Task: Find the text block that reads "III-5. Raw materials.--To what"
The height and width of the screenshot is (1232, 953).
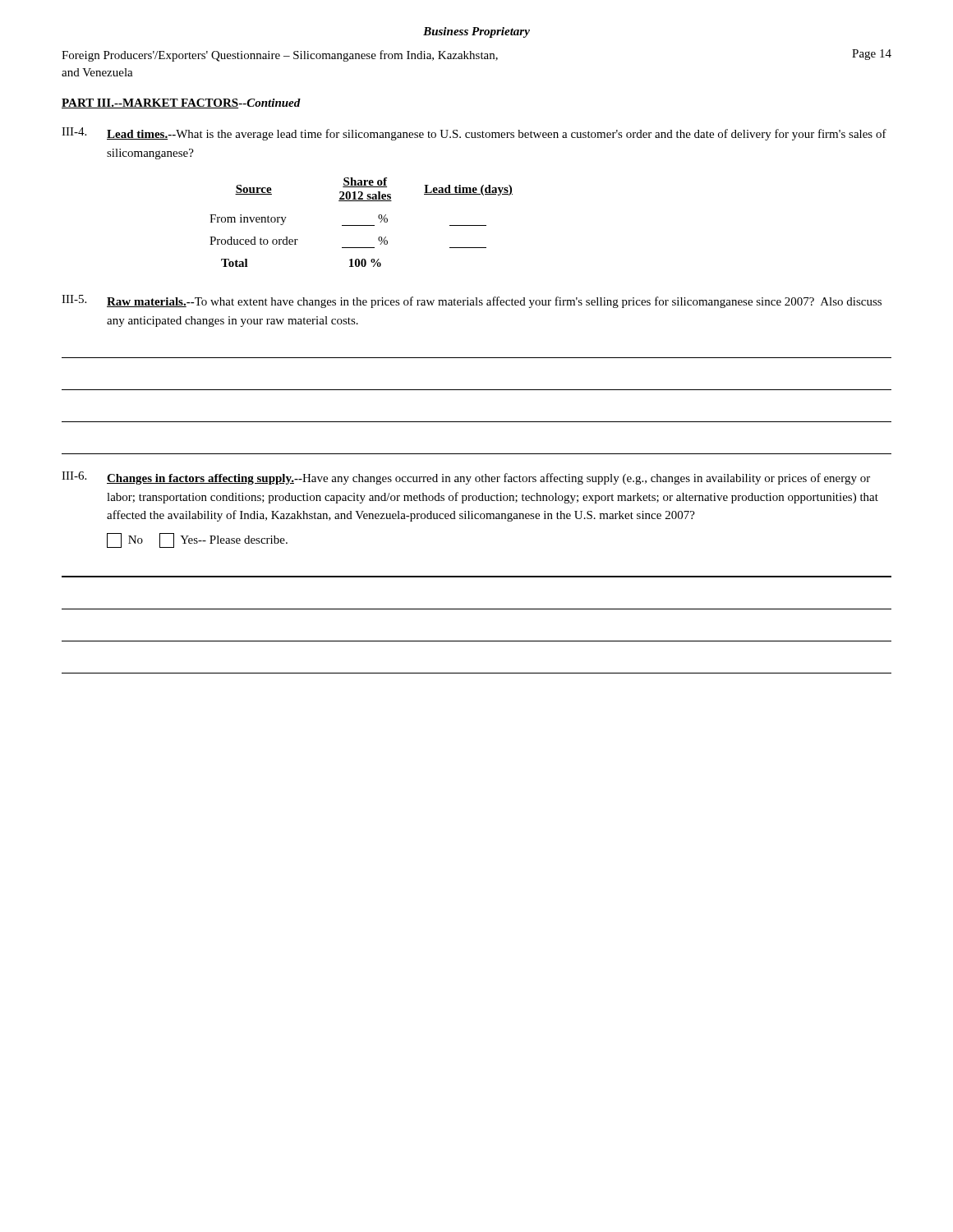Action: click(x=476, y=311)
